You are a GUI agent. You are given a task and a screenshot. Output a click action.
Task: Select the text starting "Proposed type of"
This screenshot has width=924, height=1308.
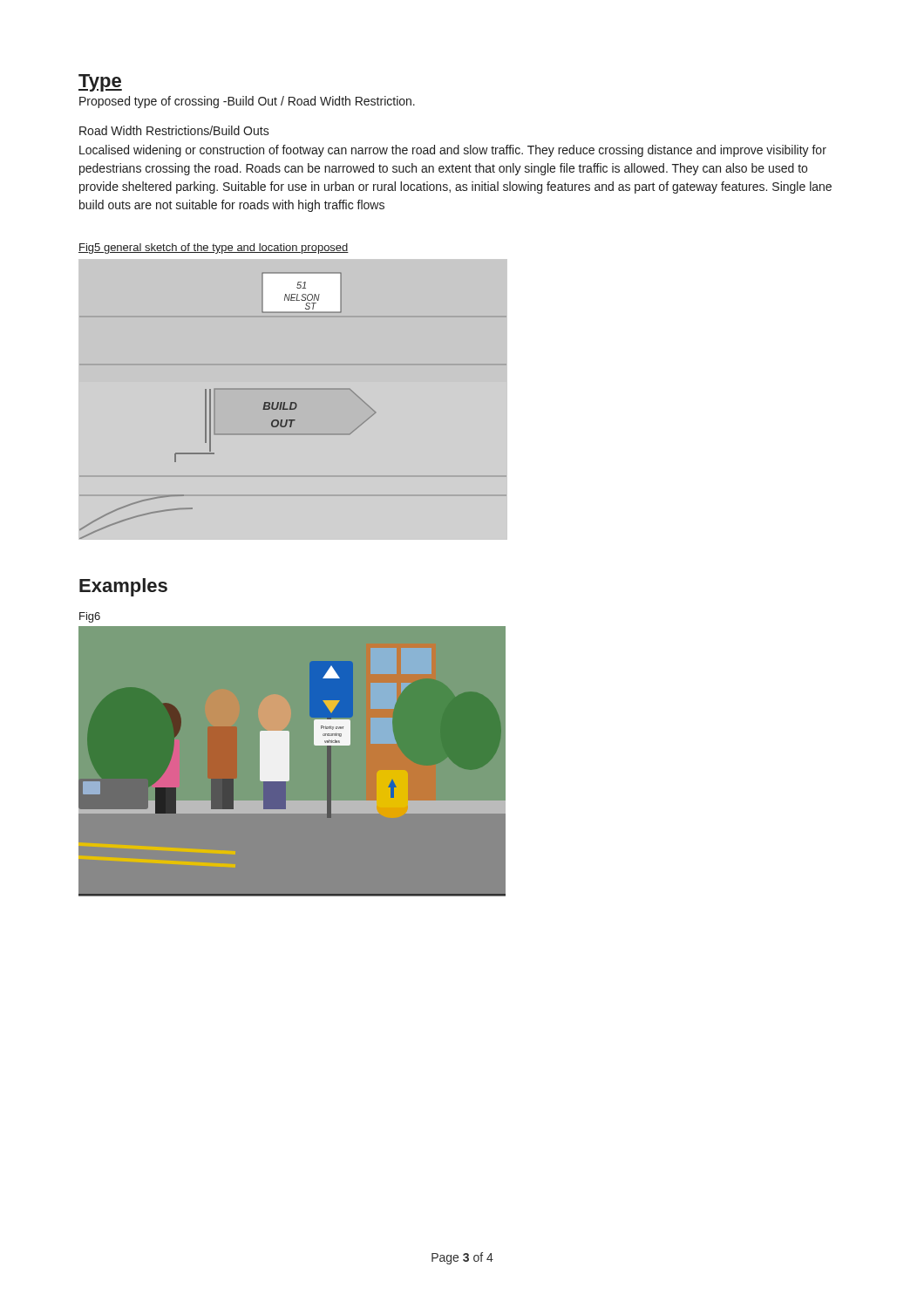coord(247,101)
